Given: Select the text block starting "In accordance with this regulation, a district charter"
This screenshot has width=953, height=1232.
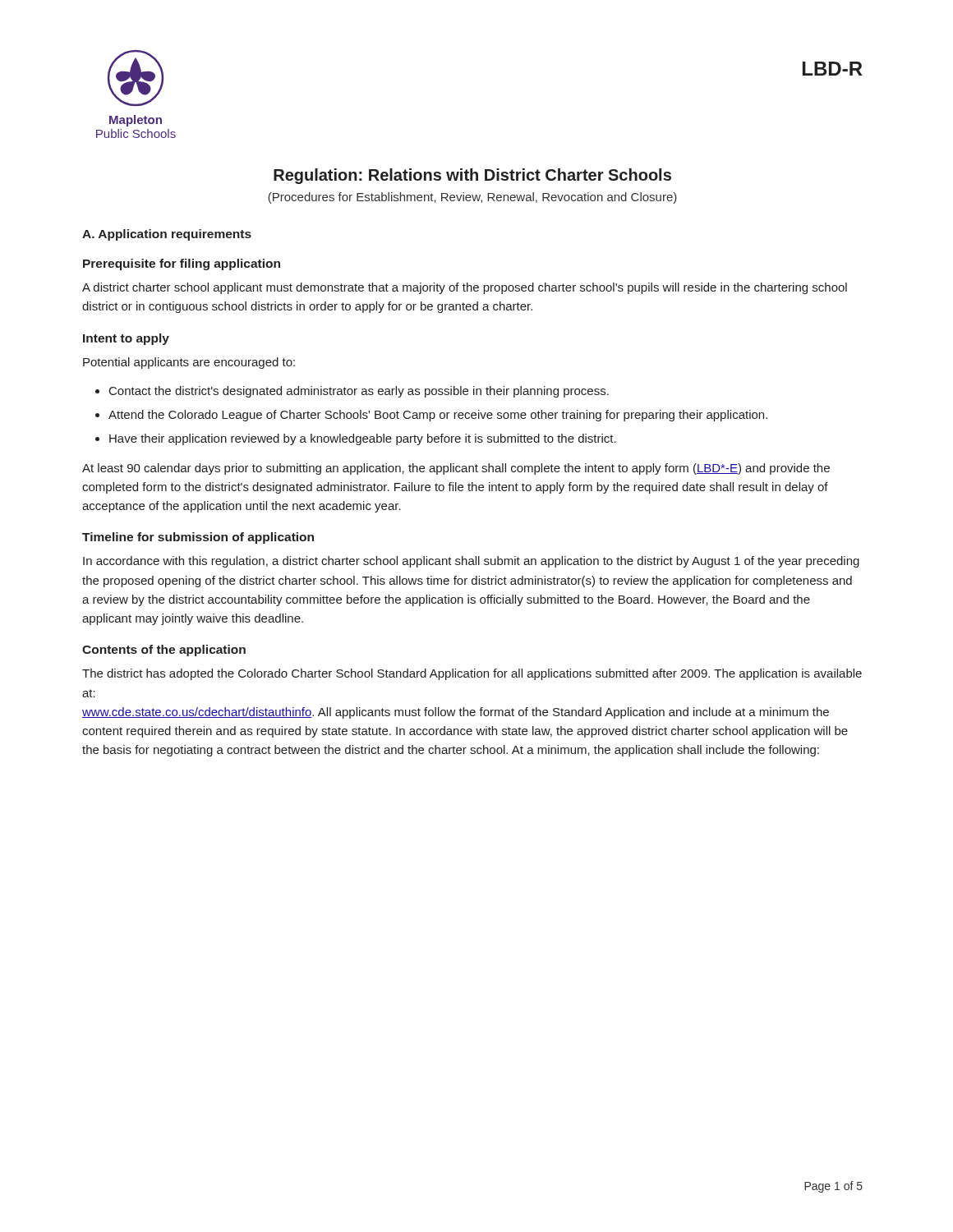Looking at the screenshot, I should point(471,589).
